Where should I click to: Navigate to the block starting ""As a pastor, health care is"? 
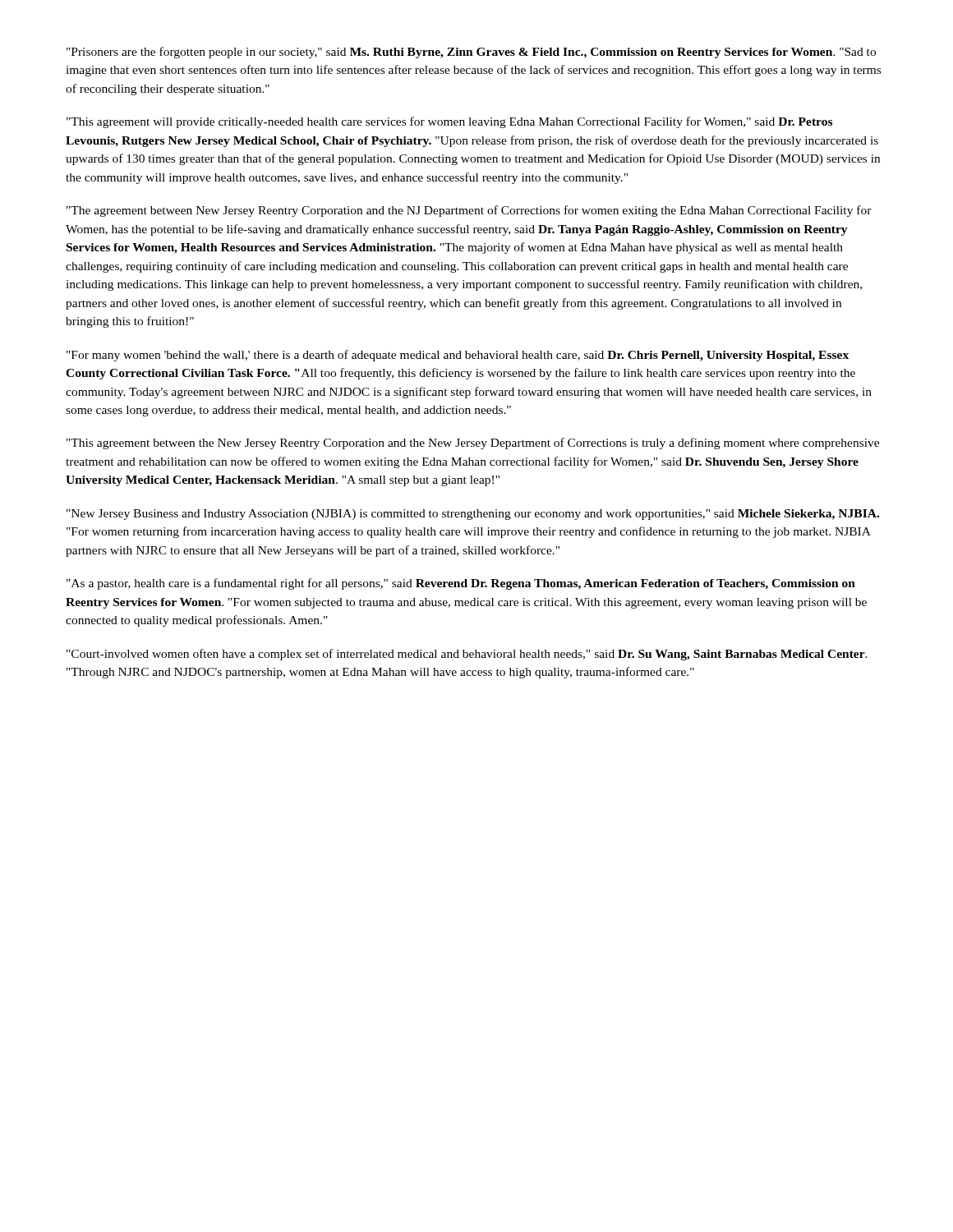pyautogui.click(x=466, y=601)
